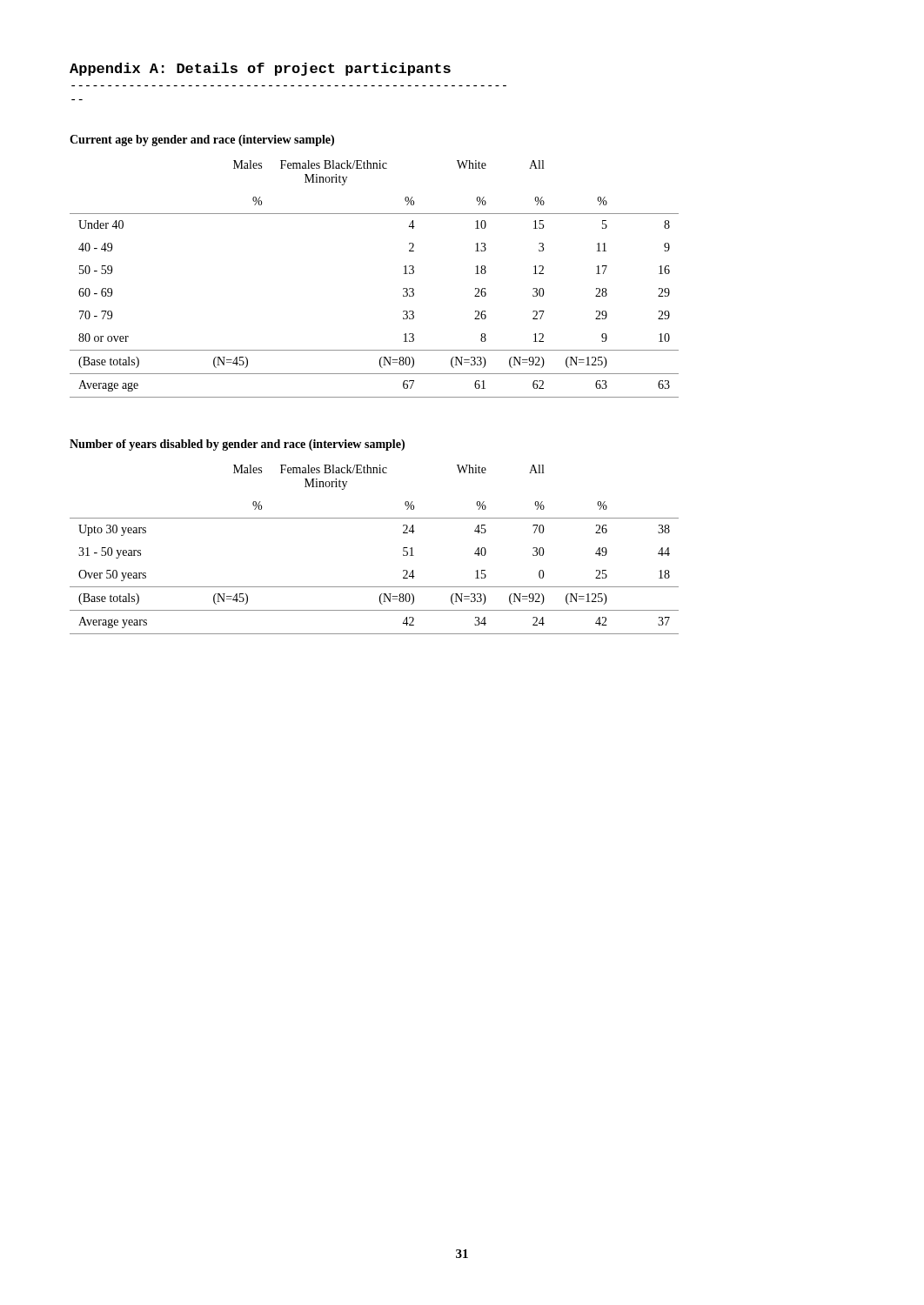This screenshot has width=924, height=1305.
Task: Select the section header that says "Appendix A: Details of project participants"
Action: (x=462, y=84)
